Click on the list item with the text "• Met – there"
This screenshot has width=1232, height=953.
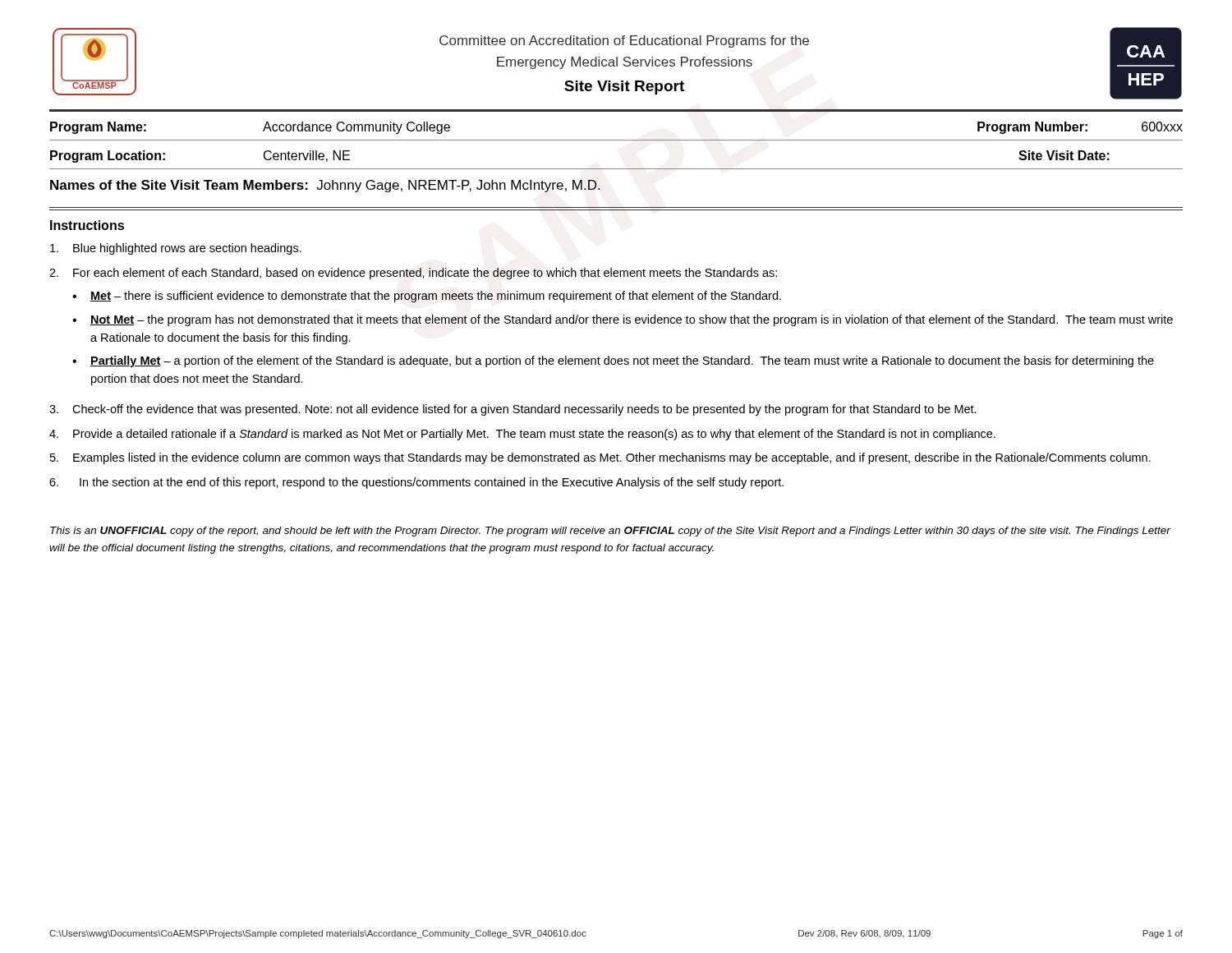pos(628,296)
